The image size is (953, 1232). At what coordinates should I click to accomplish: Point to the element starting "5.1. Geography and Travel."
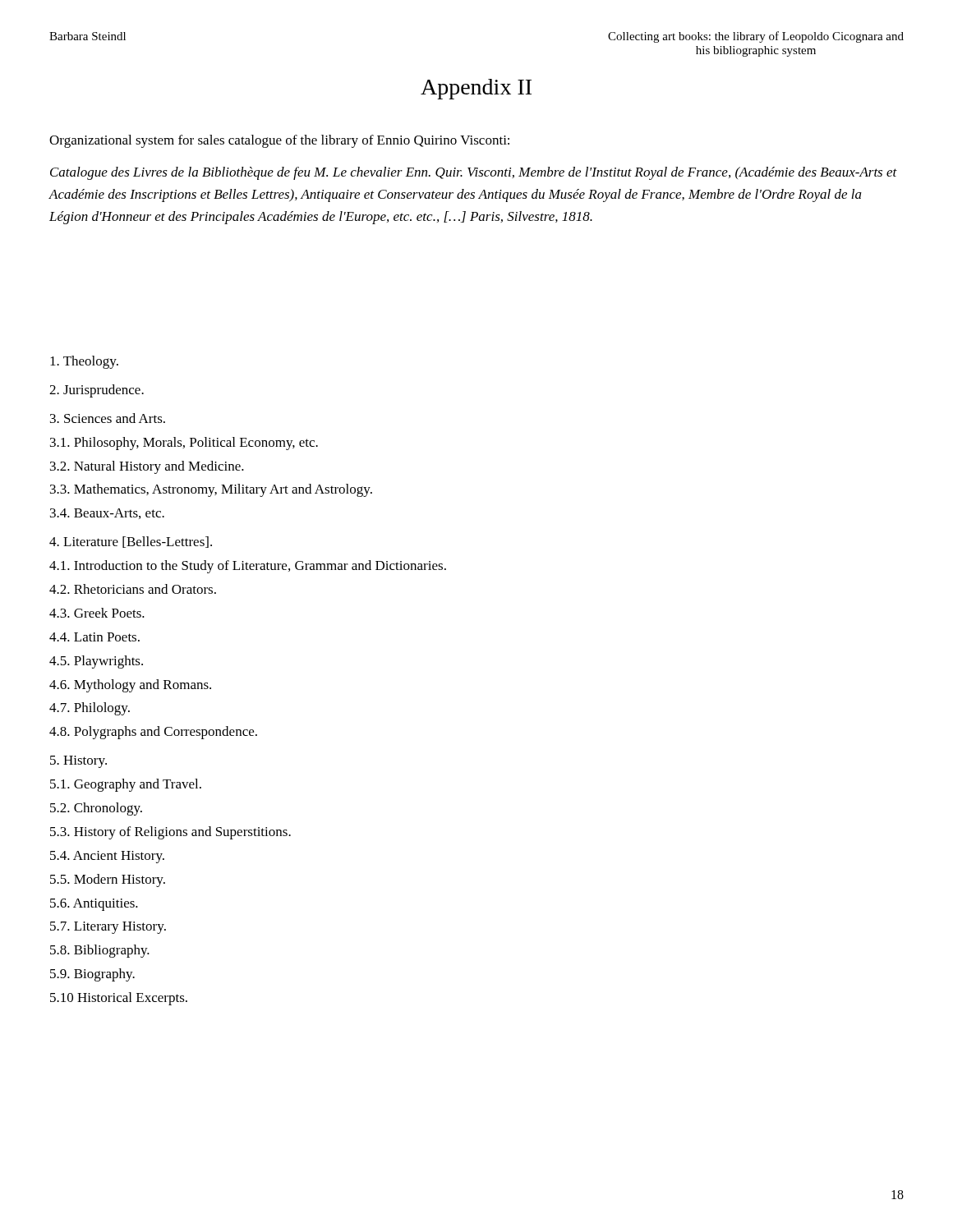[126, 784]
